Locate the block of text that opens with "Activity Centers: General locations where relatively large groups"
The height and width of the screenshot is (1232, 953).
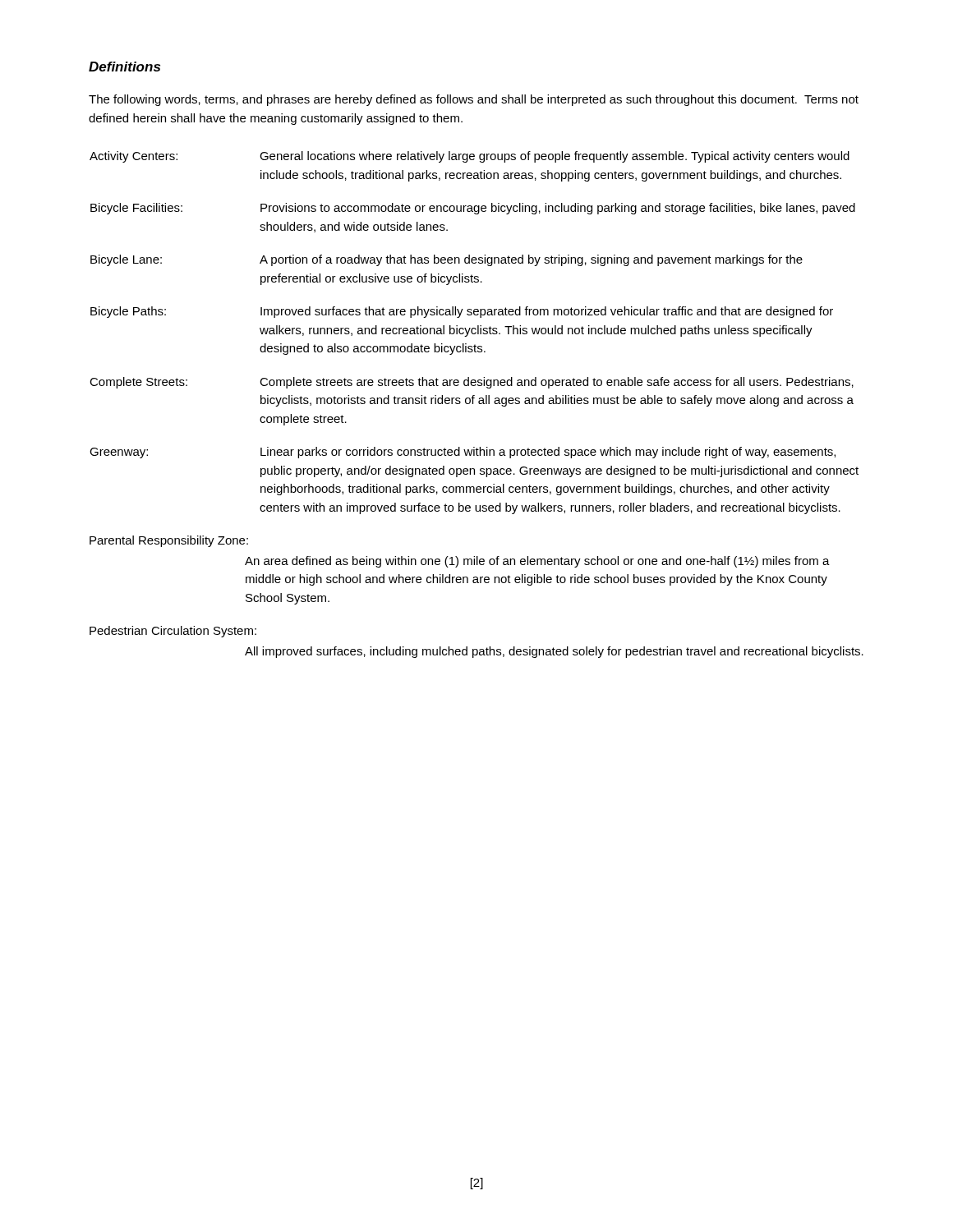[x=476, y=173]
